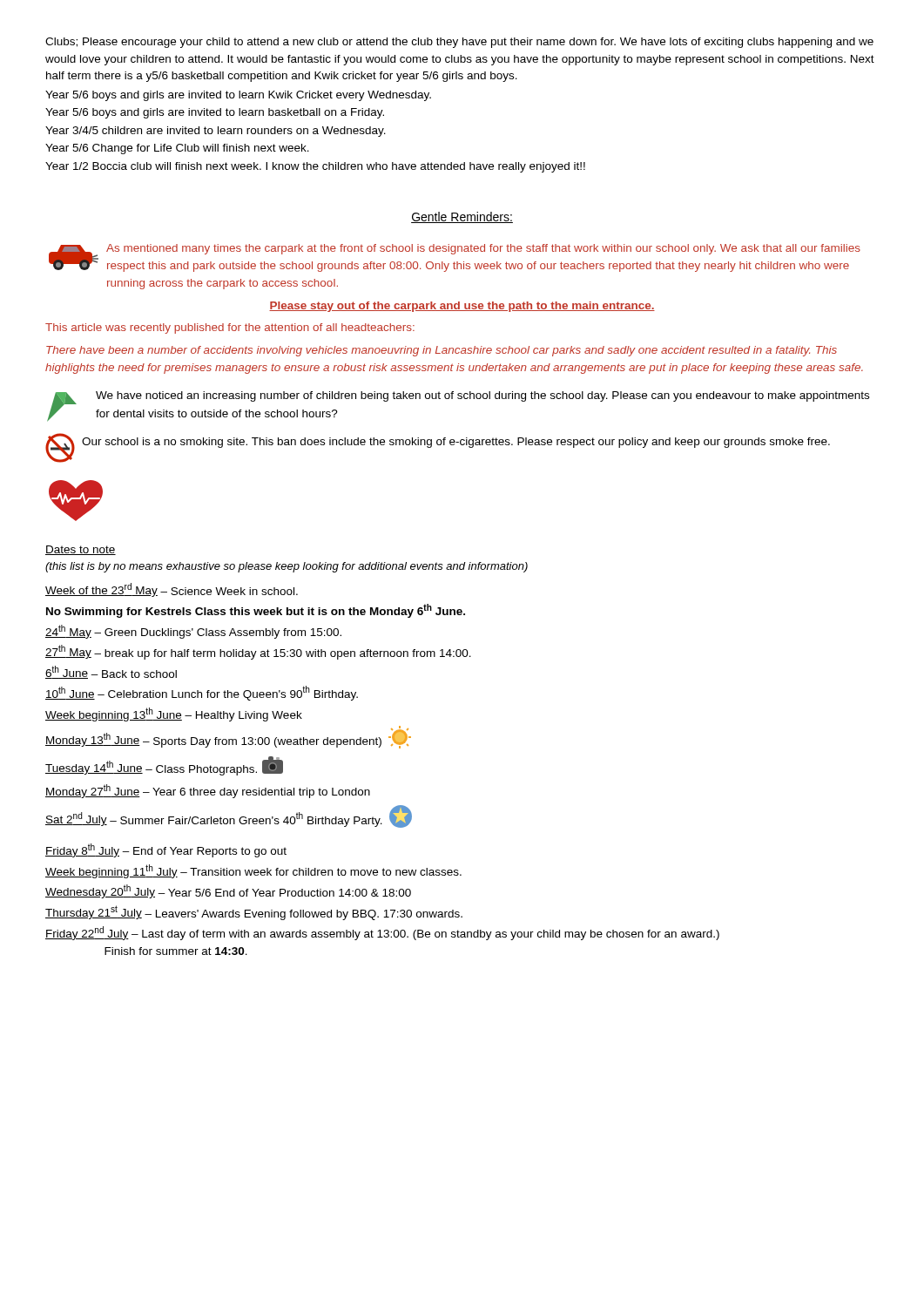Screen dimensions: 1307x924
Task: Where is the passage that starts "There have been a number of accidents involving"?
Action: tap(455, 358)
